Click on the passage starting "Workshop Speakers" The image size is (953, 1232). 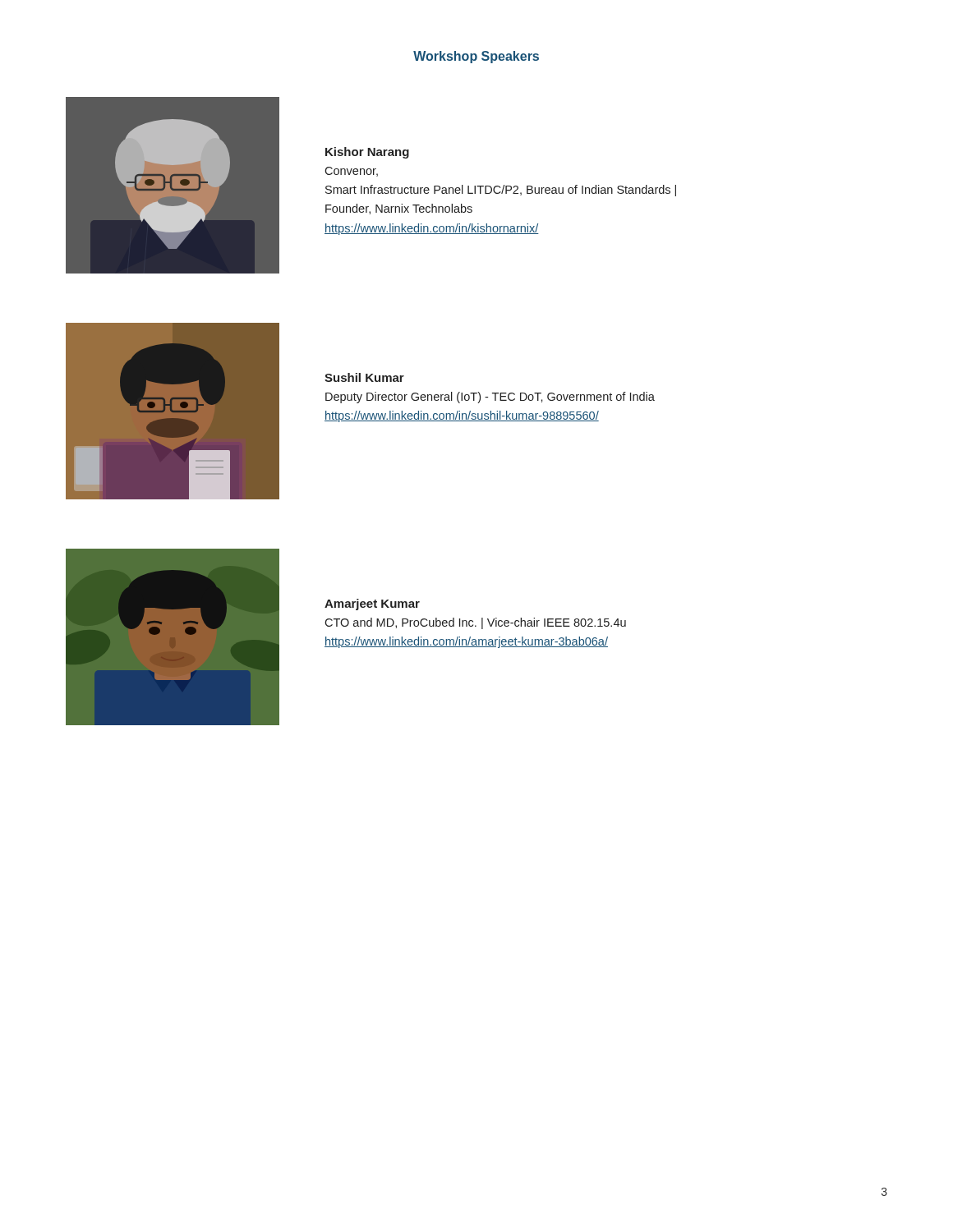click(476, 56)
